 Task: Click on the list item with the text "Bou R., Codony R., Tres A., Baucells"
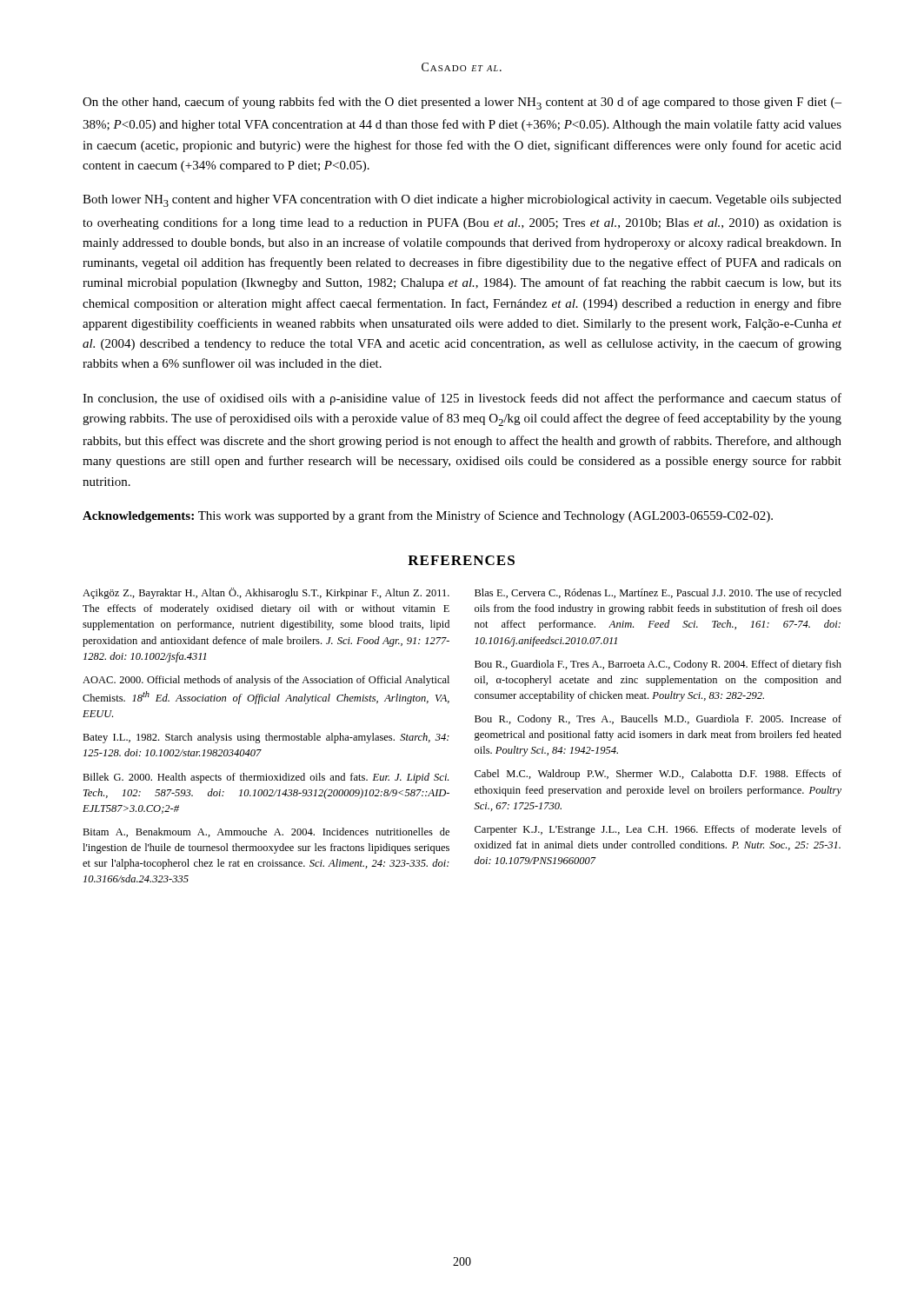click(658, 735)
